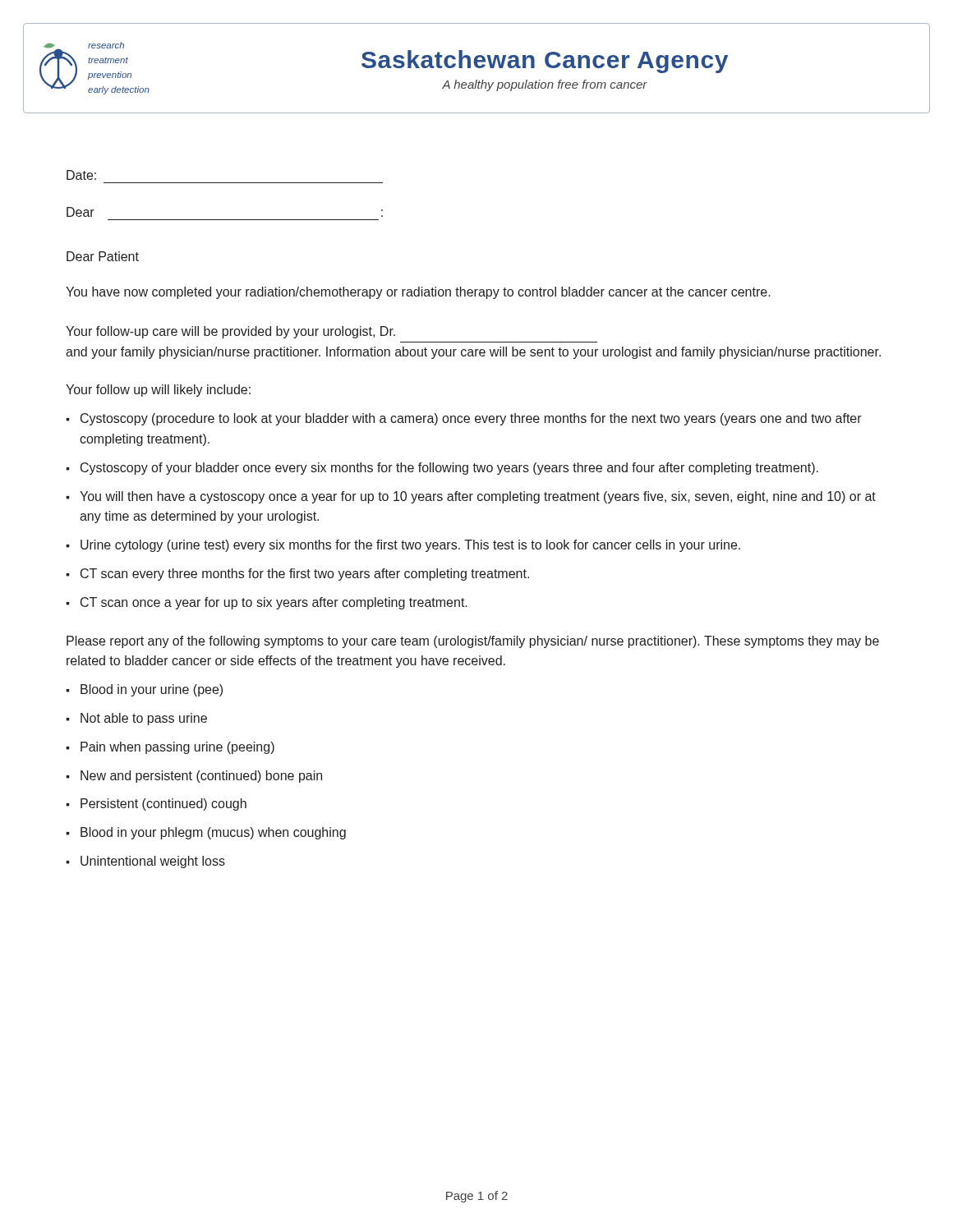953x1232 pixels.
Task: Navigate to the passage starting "Your follow up will"
Action: tap(159, 390)
